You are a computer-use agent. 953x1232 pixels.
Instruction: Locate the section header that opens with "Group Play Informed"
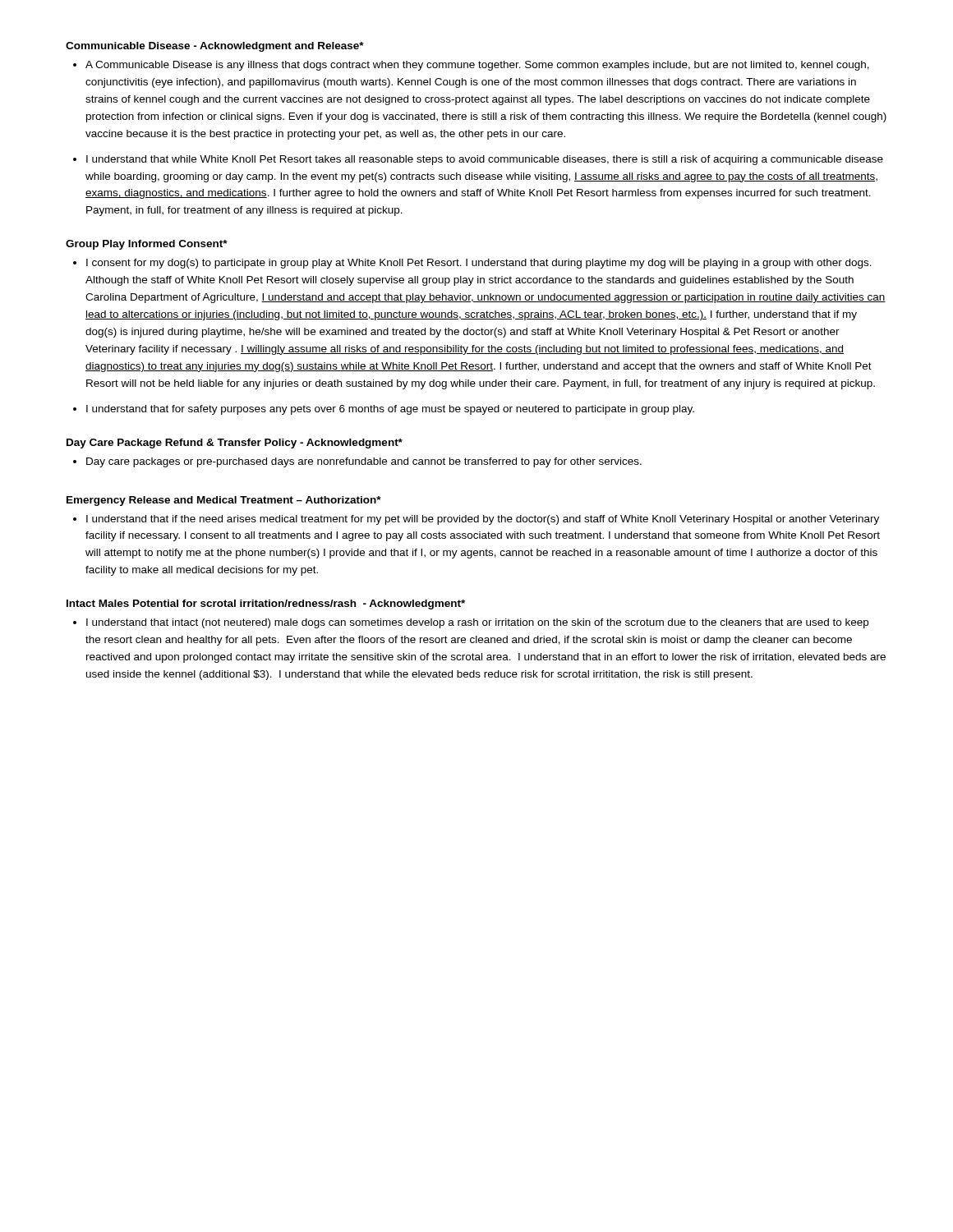pos(146,244)
